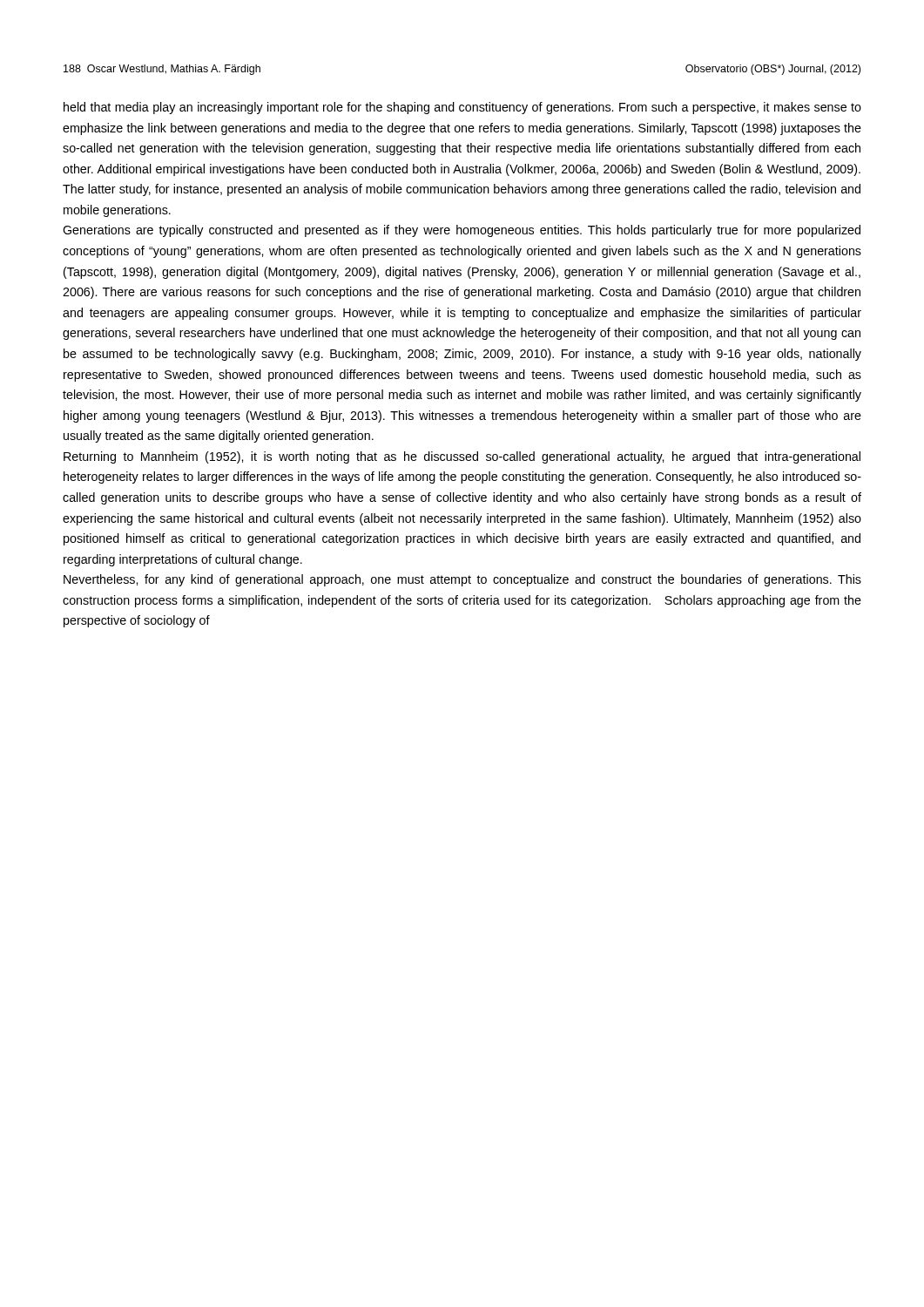
Task: Select the text block that reads "Nevertheless, for any kind of generational"
Action: [x=462, y=601]
